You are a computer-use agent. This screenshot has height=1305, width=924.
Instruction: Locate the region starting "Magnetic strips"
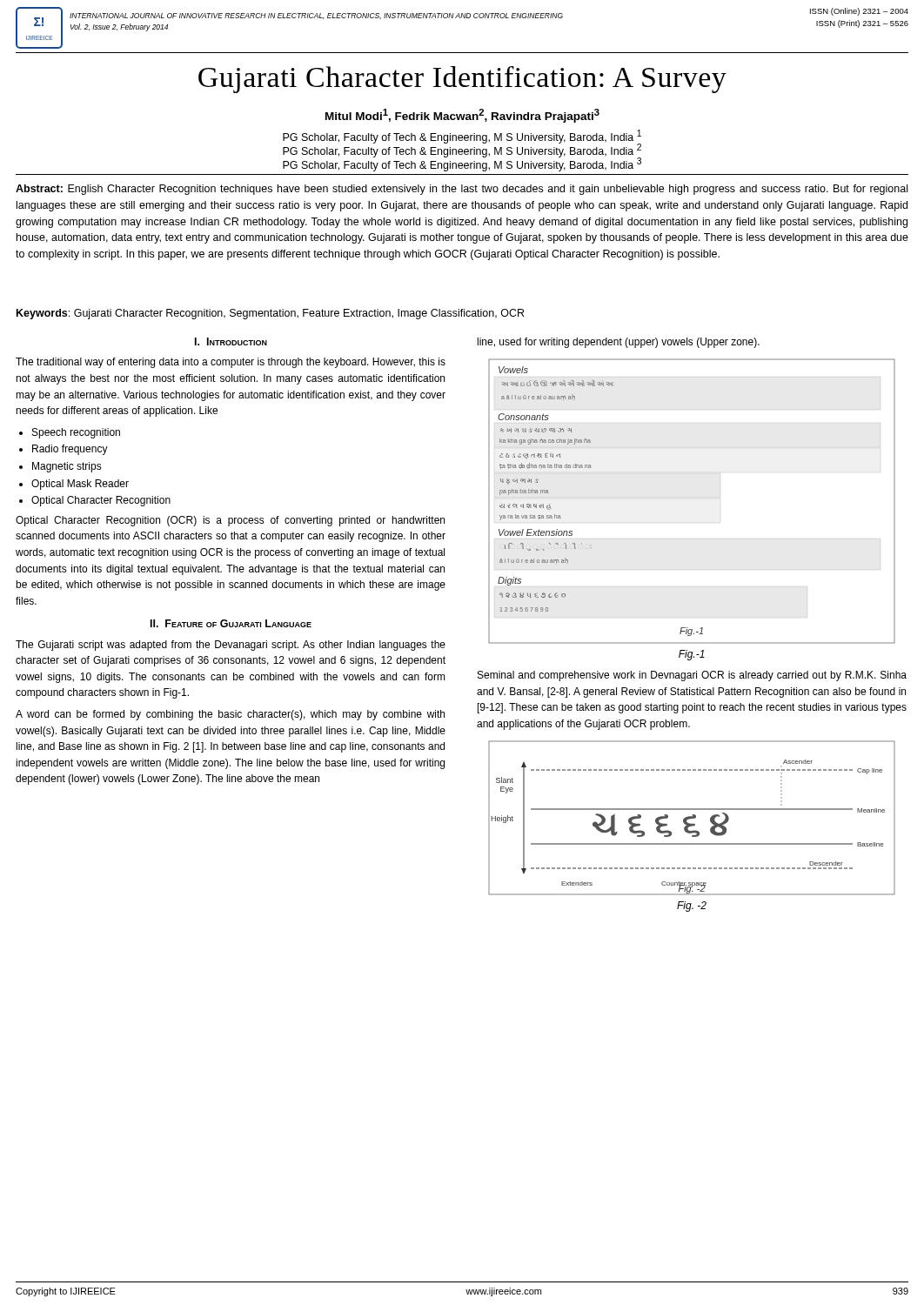coord(66,466)
